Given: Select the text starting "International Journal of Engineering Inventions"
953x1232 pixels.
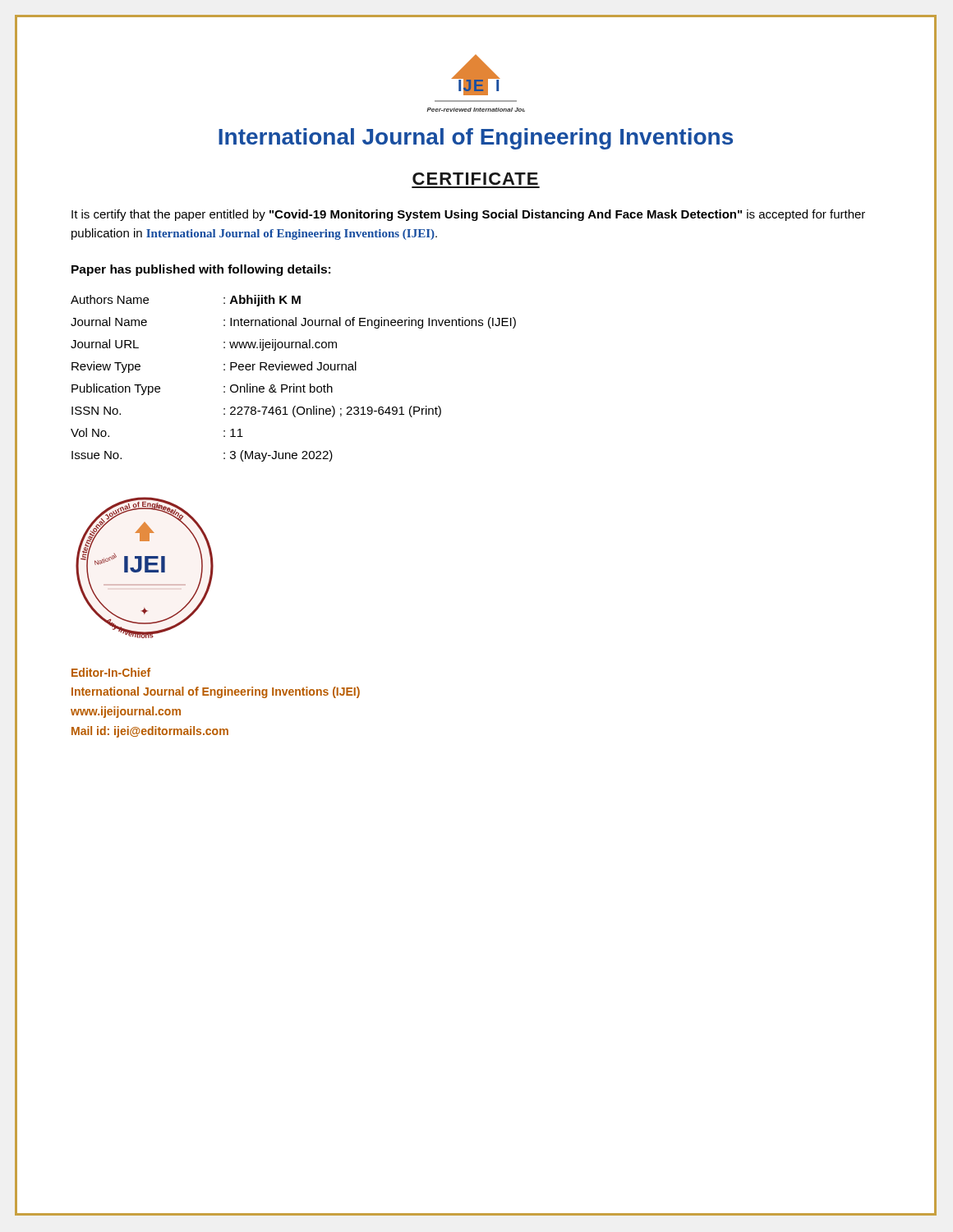Looking at the screenshot, I should pos(476,137).
